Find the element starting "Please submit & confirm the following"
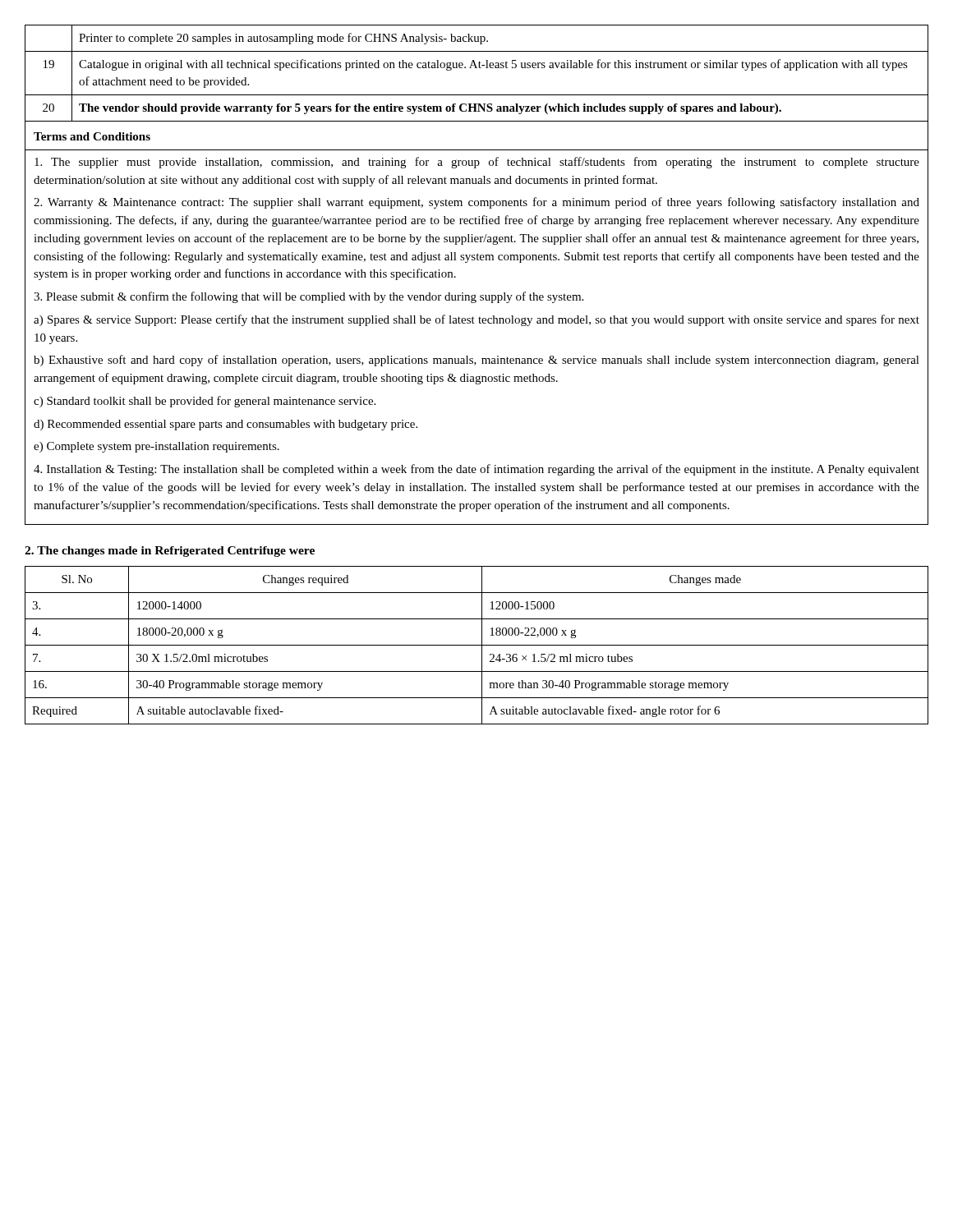Image resolution: width=953 pixels, height=1232 pixels. pyautogui.click(x=476, y=297)
